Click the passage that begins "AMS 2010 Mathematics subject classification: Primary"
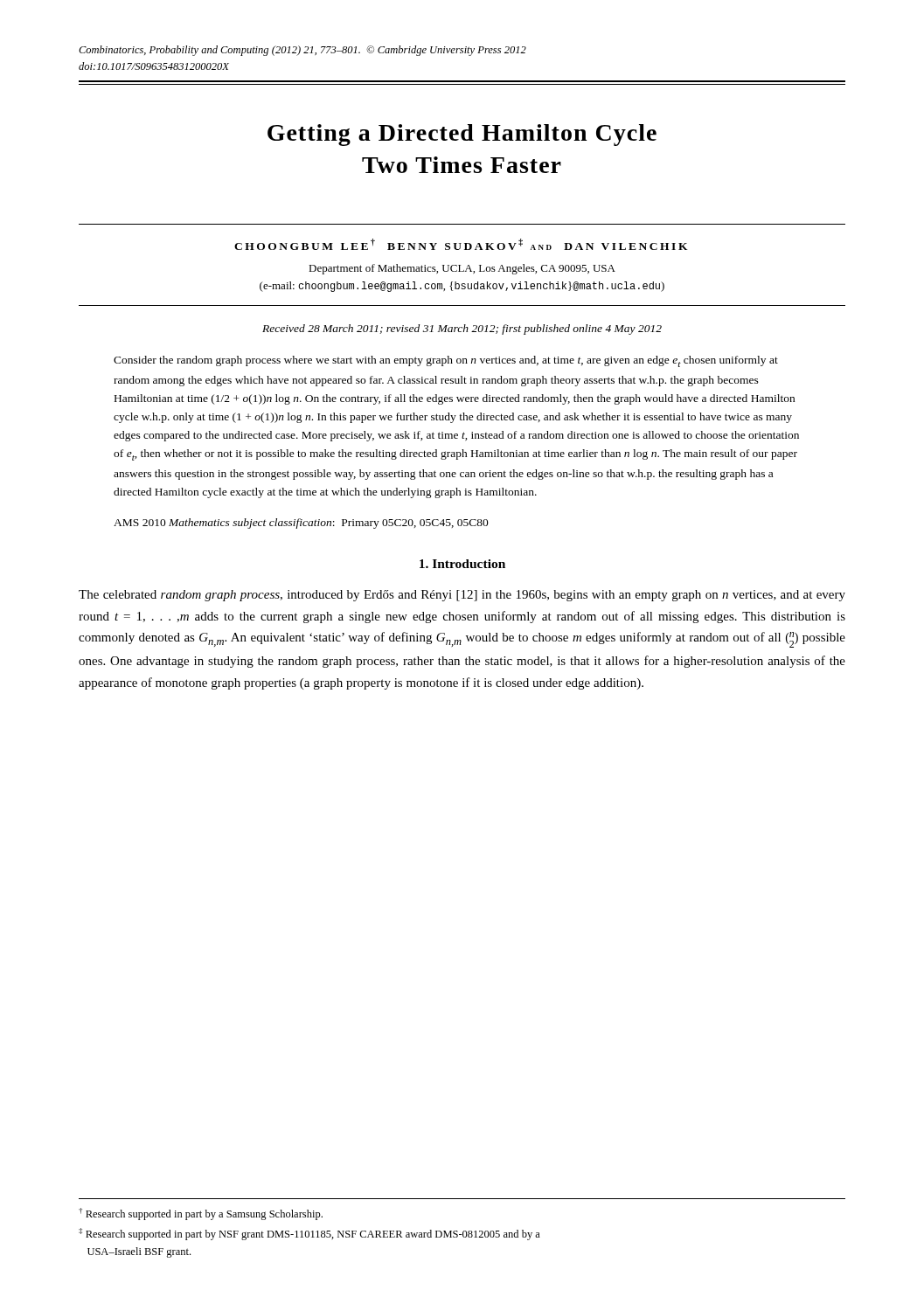Image resolution: width=924 pixels, height=1311 pixels. (301, 522)
